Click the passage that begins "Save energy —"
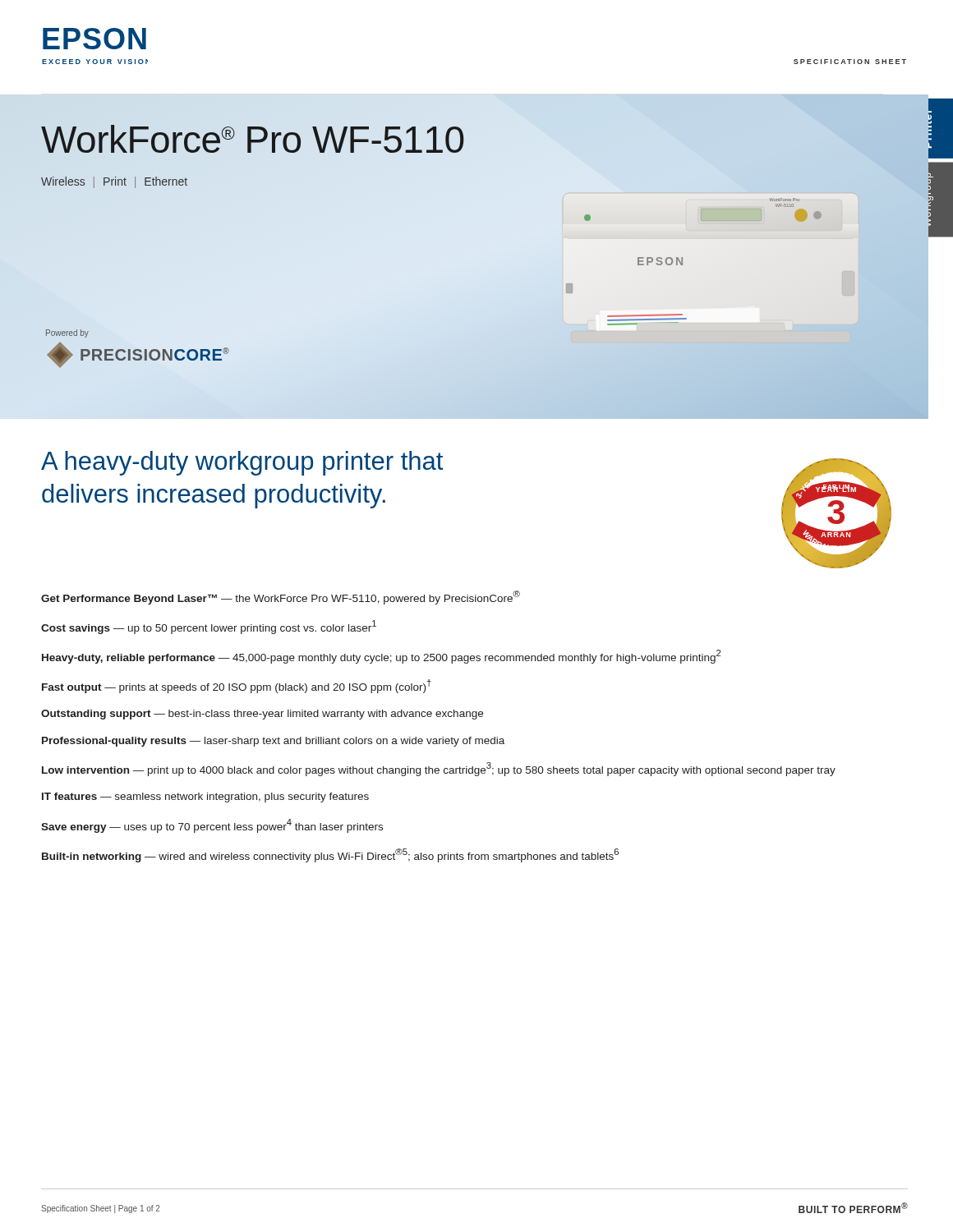Image resolution: width=953 pixels, height=1232 pixels. pyautogui.click(x=212, y=825)
